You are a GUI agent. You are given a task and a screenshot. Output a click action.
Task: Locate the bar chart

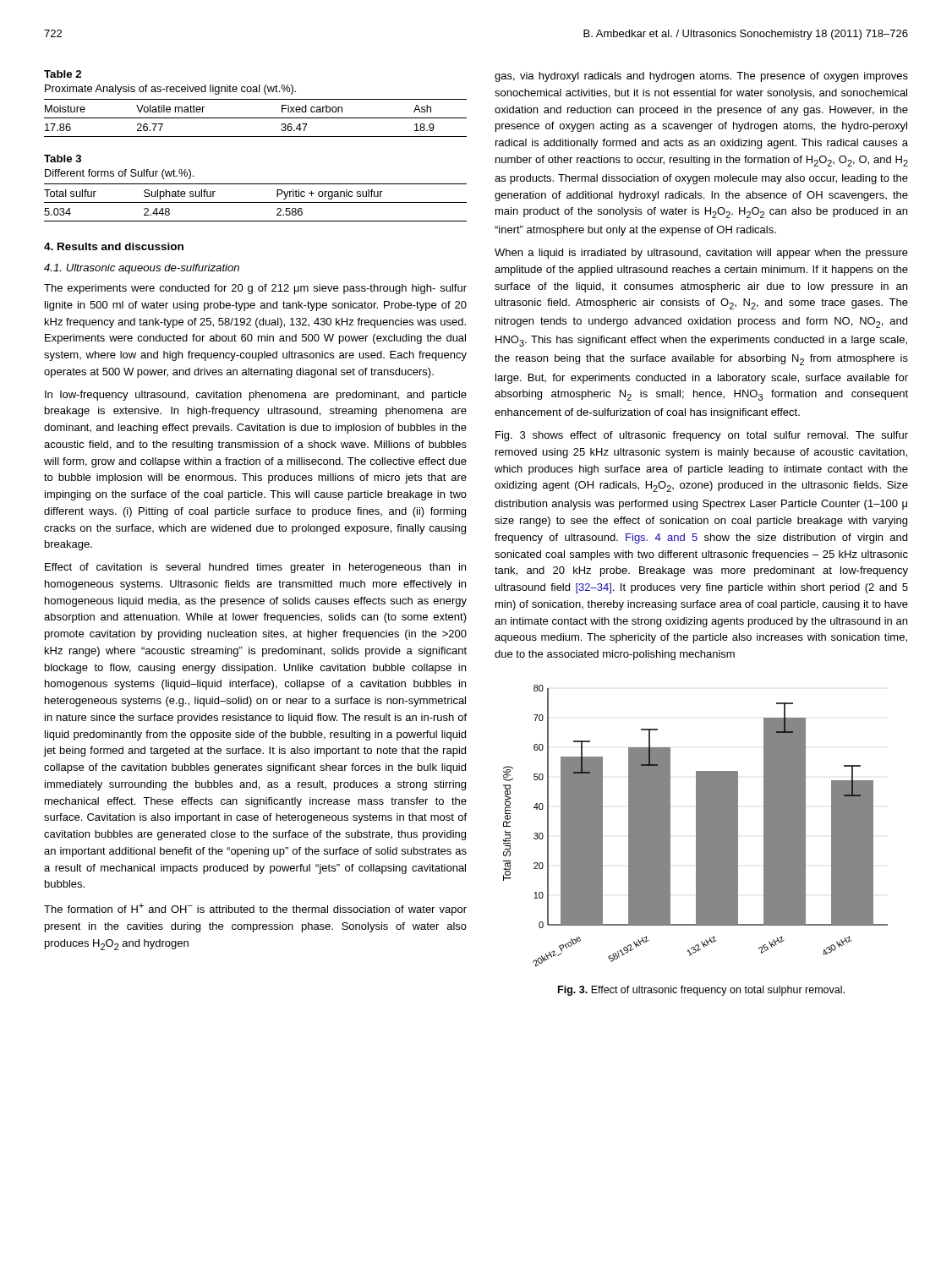tap(701, 824)
